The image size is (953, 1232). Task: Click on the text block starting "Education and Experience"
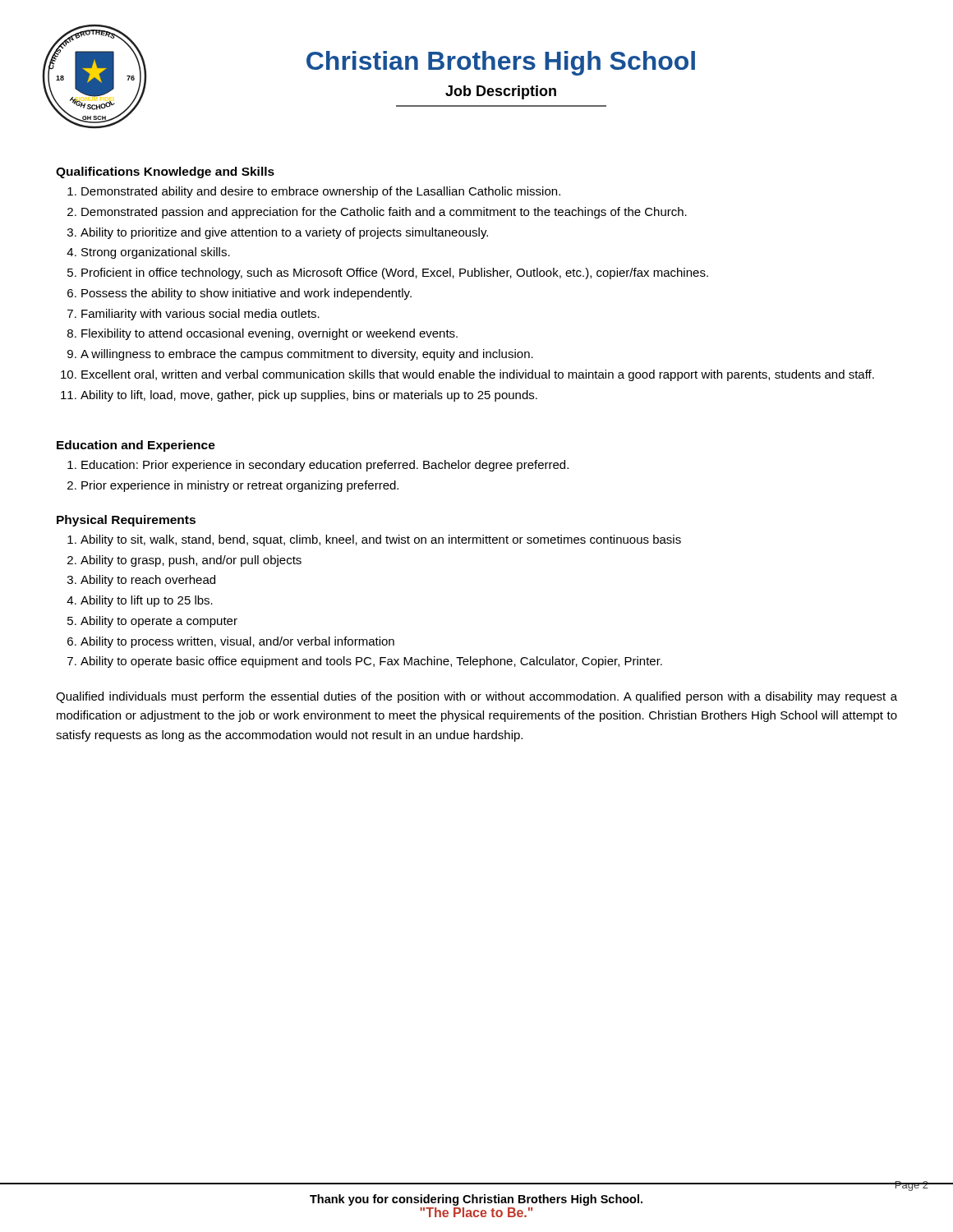tap(135, 445)
